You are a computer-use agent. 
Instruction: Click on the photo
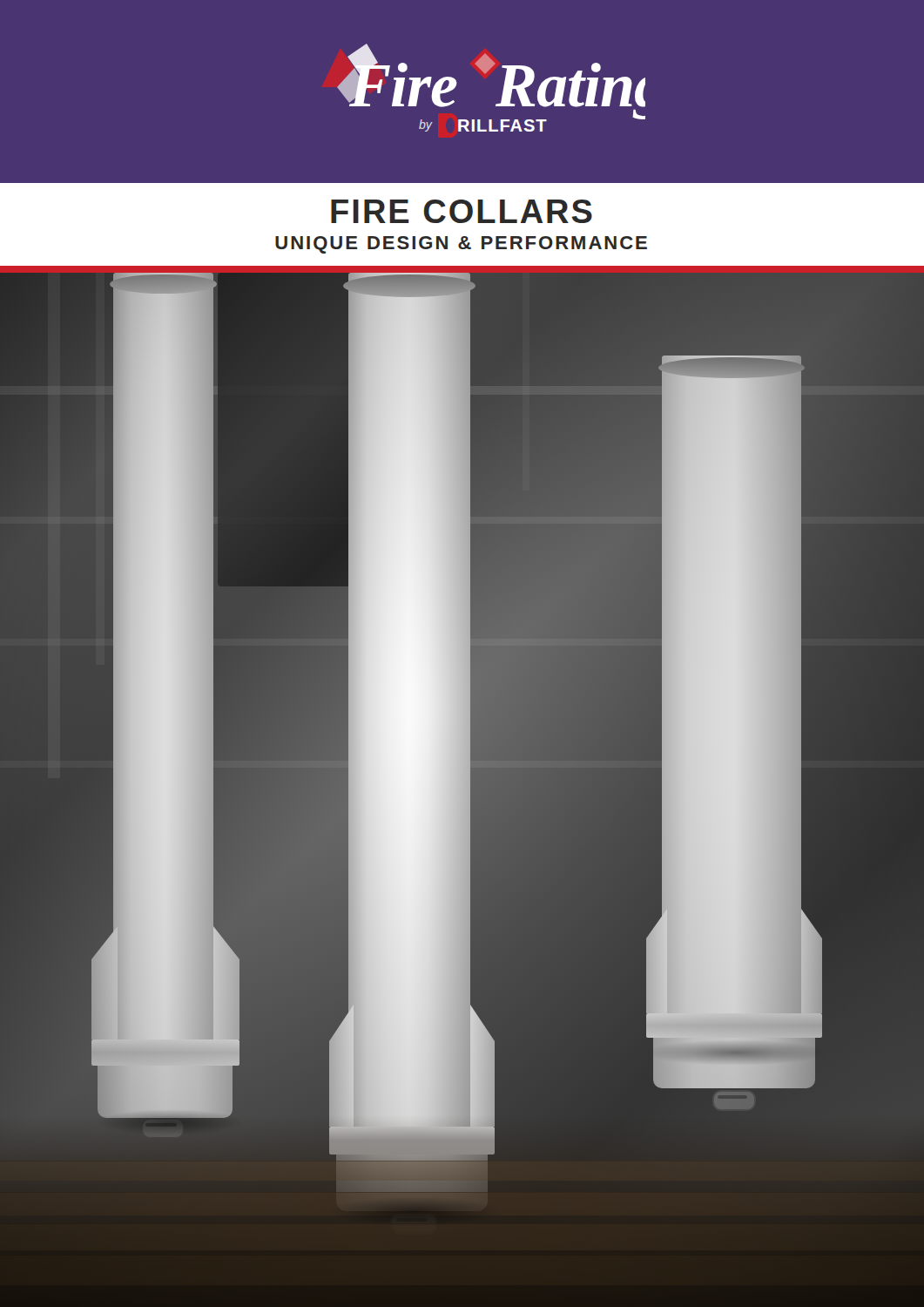pos(462,790)
